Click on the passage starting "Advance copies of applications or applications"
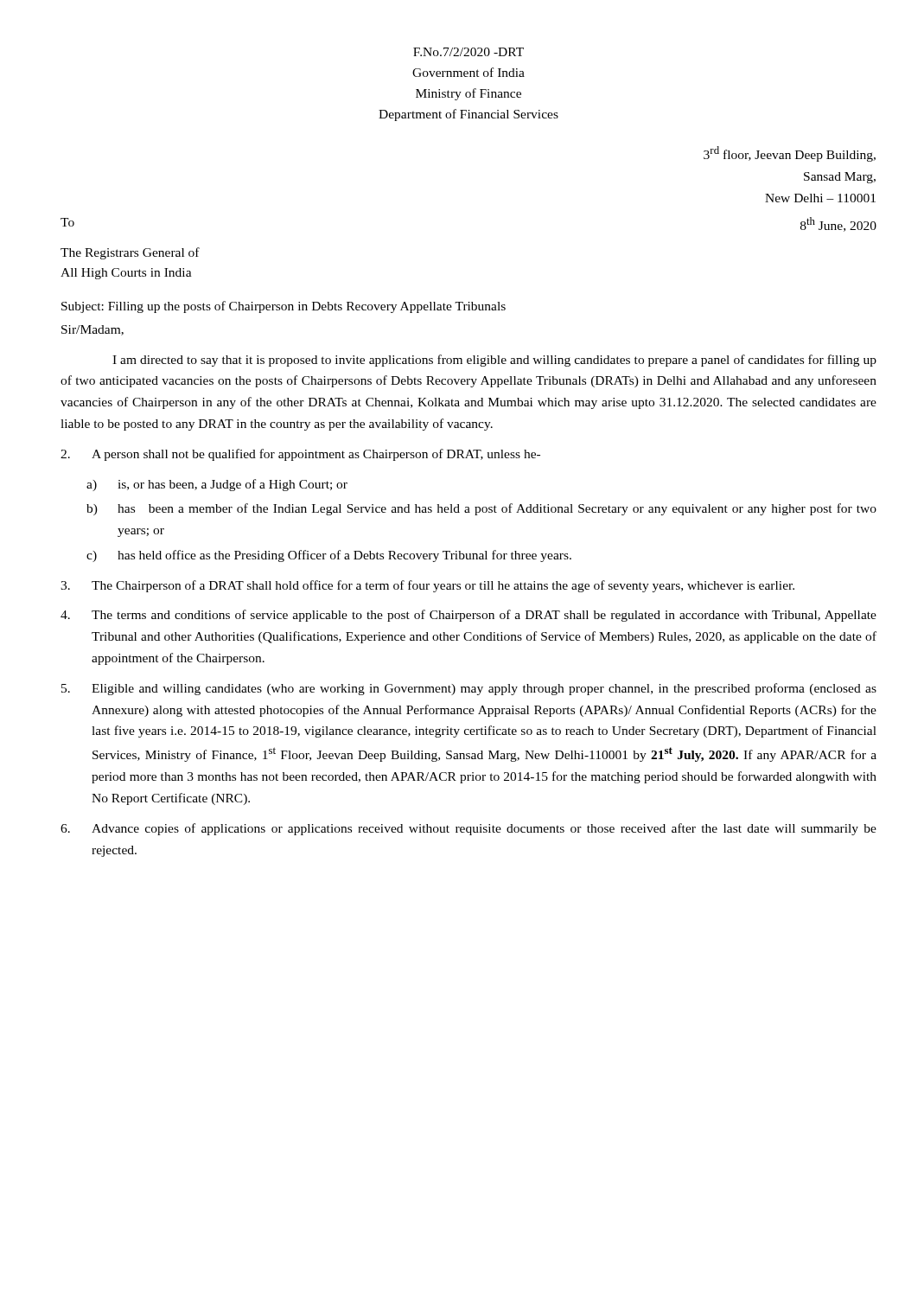 [x=469, y=839]
